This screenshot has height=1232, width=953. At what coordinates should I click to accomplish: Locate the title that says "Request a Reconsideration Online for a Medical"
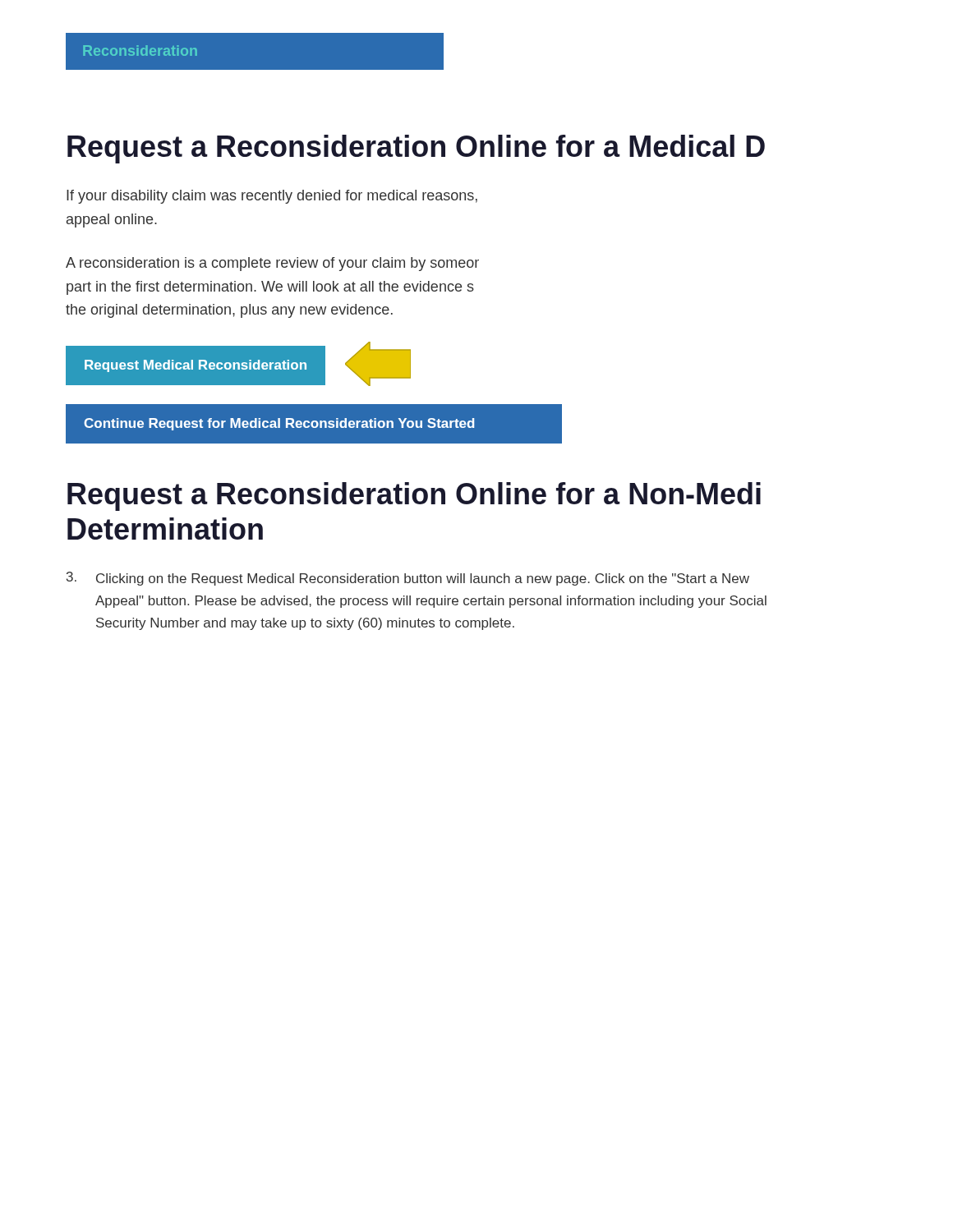coord(476,147)
